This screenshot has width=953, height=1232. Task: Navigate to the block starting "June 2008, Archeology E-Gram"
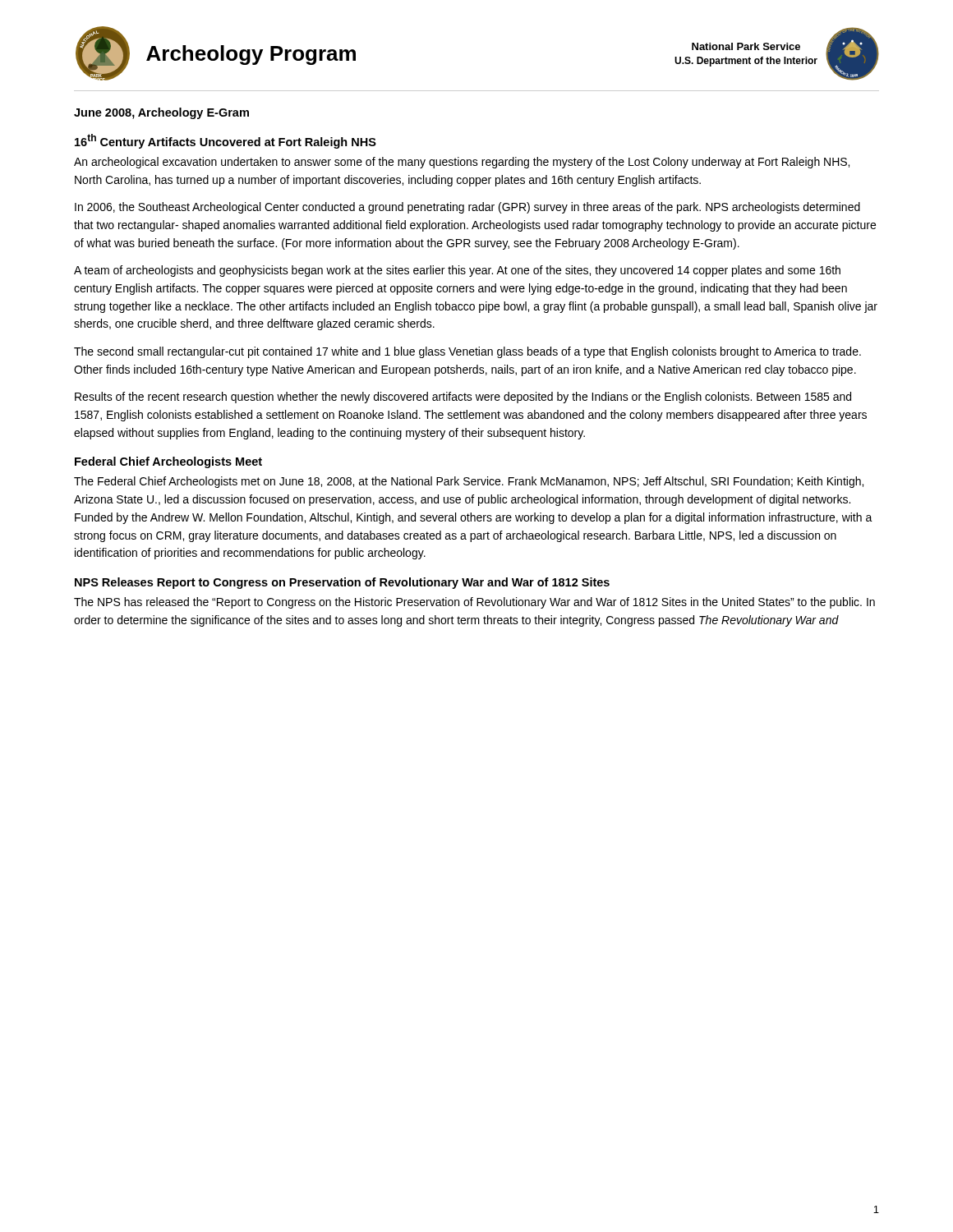[x=162, y=113]
